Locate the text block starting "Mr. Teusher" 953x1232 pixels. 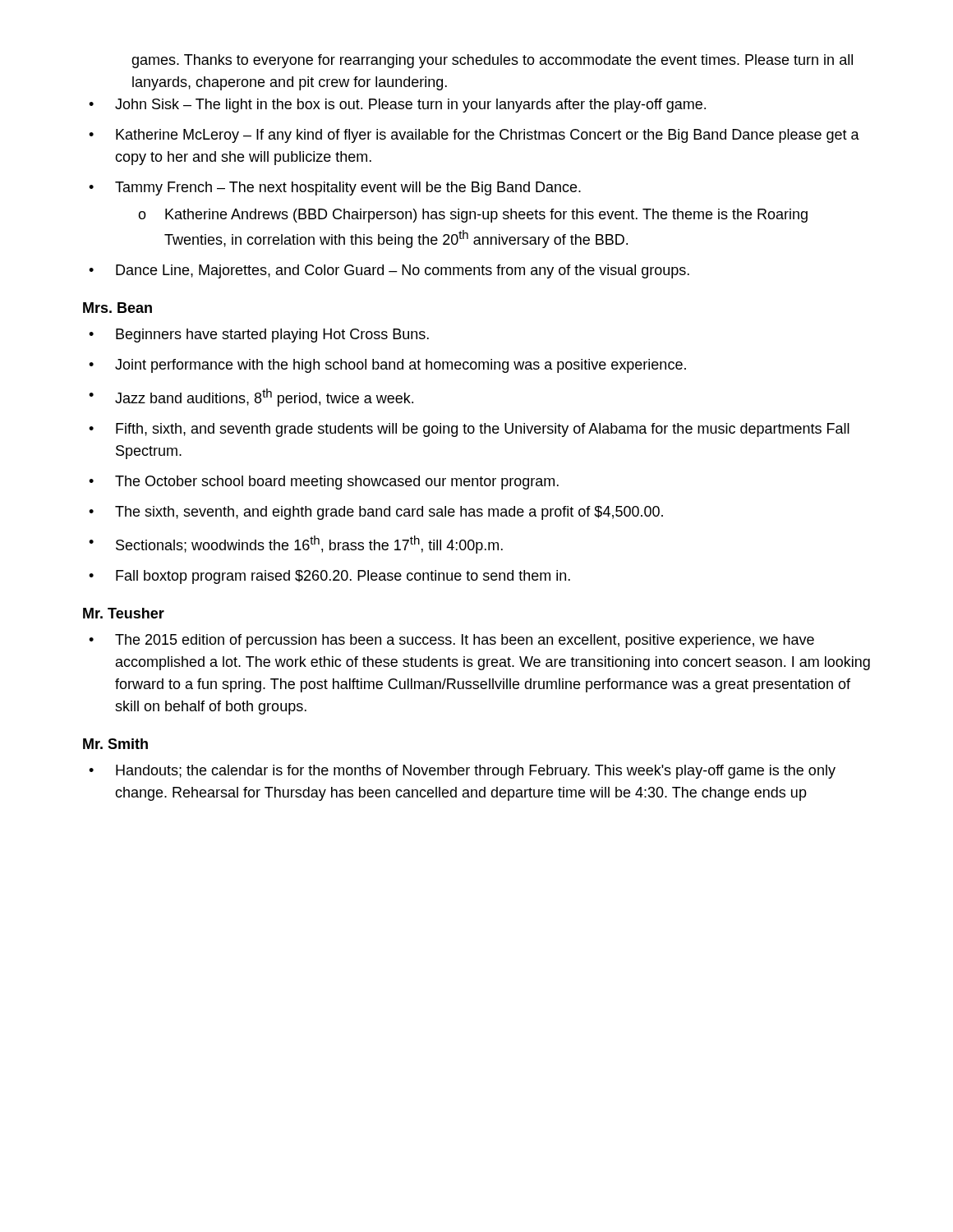[x=123, y=614]
